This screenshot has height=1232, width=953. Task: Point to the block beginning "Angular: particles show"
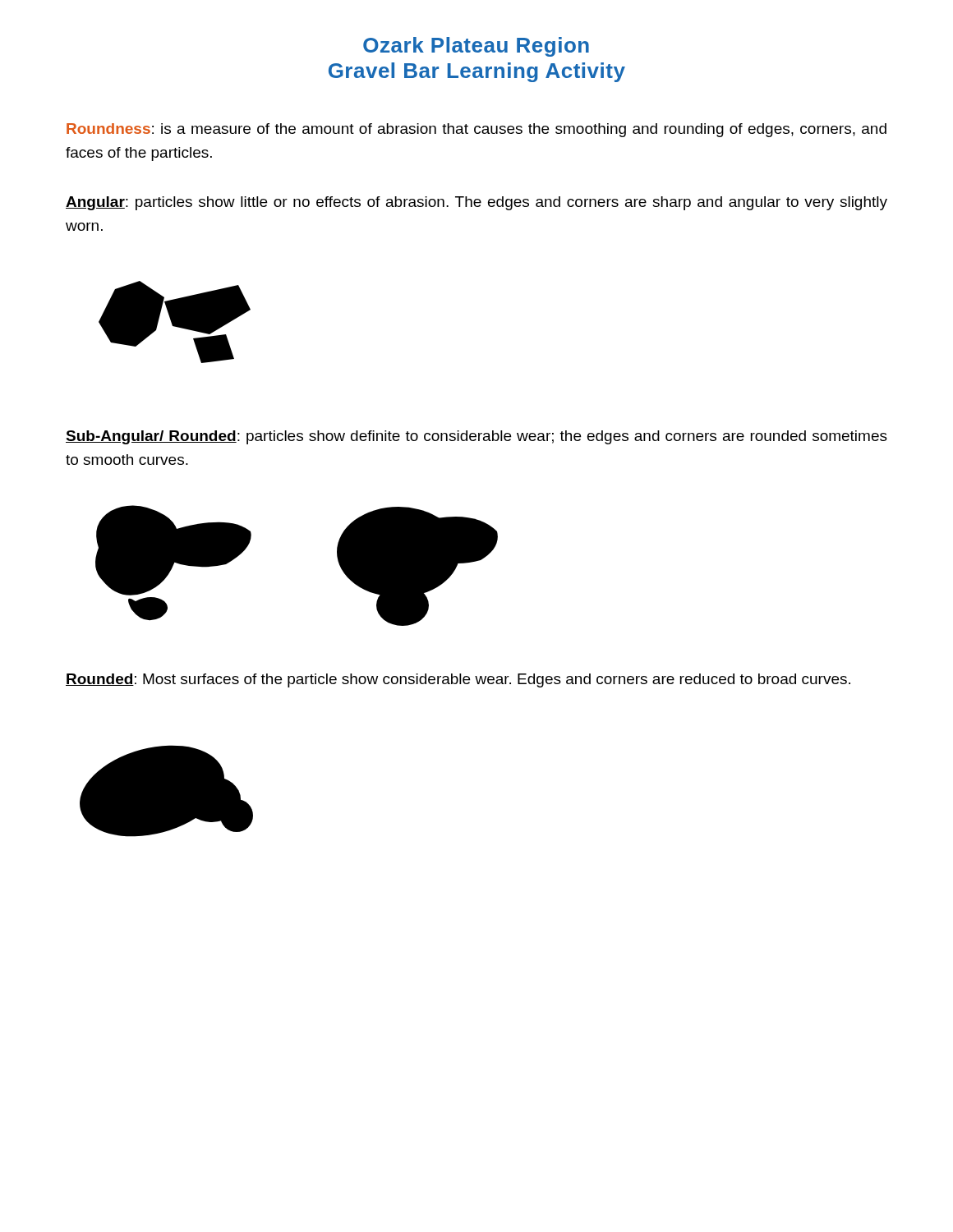click(x=476, y=214)
